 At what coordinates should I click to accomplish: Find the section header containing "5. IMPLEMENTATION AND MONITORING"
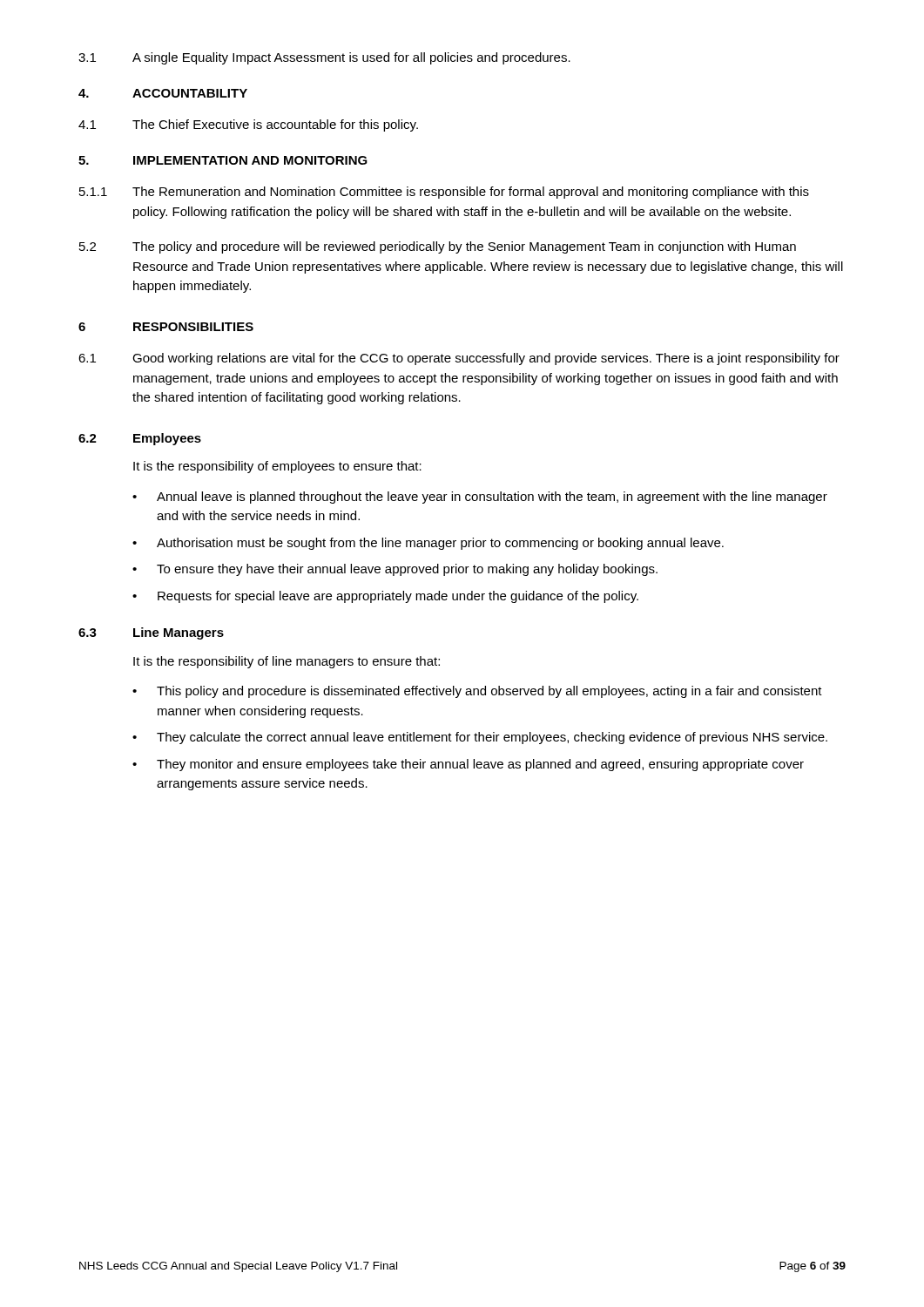click(x=223, y=160)
